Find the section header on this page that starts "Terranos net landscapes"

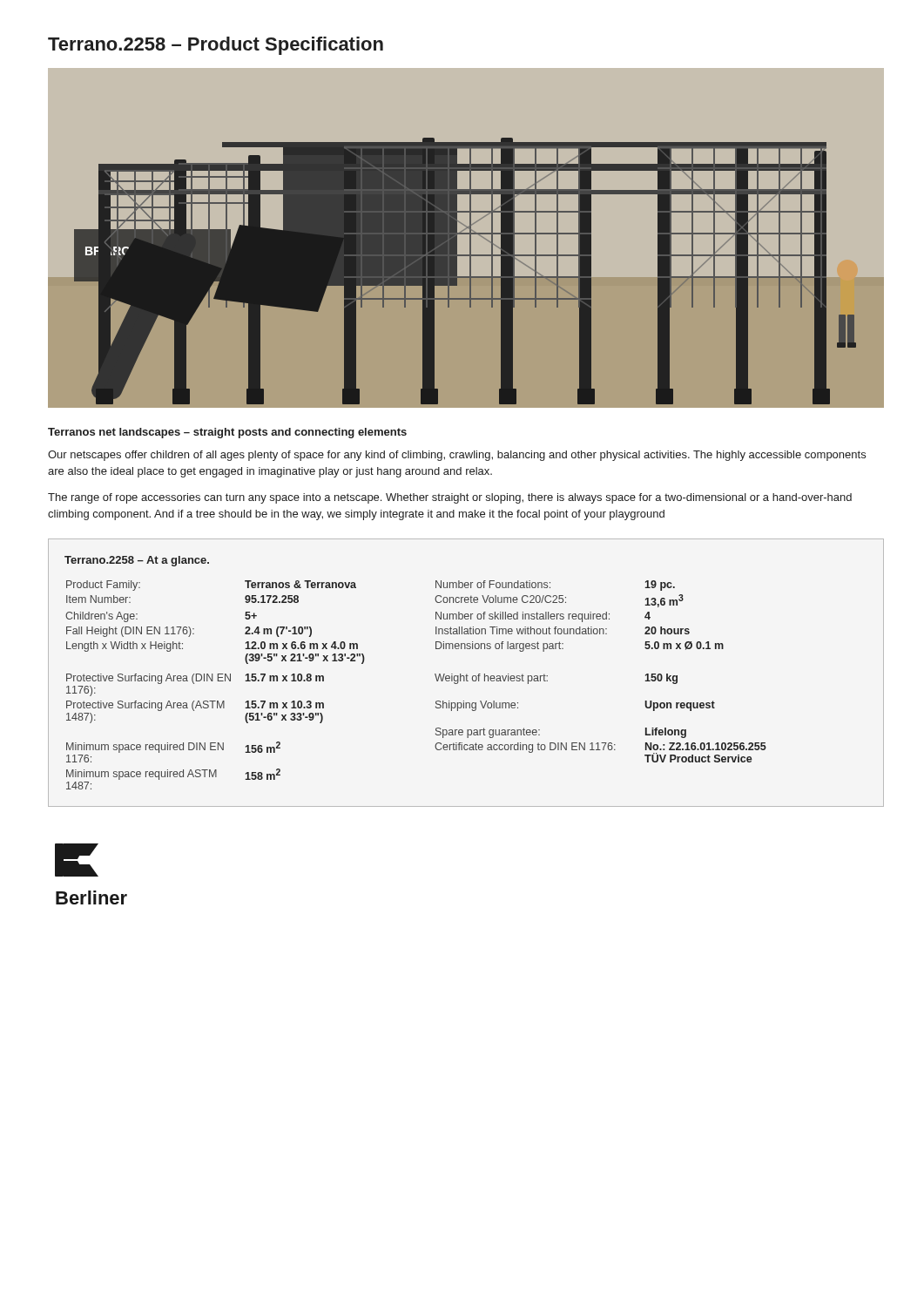pyautogui.click(x=227, y=433)
